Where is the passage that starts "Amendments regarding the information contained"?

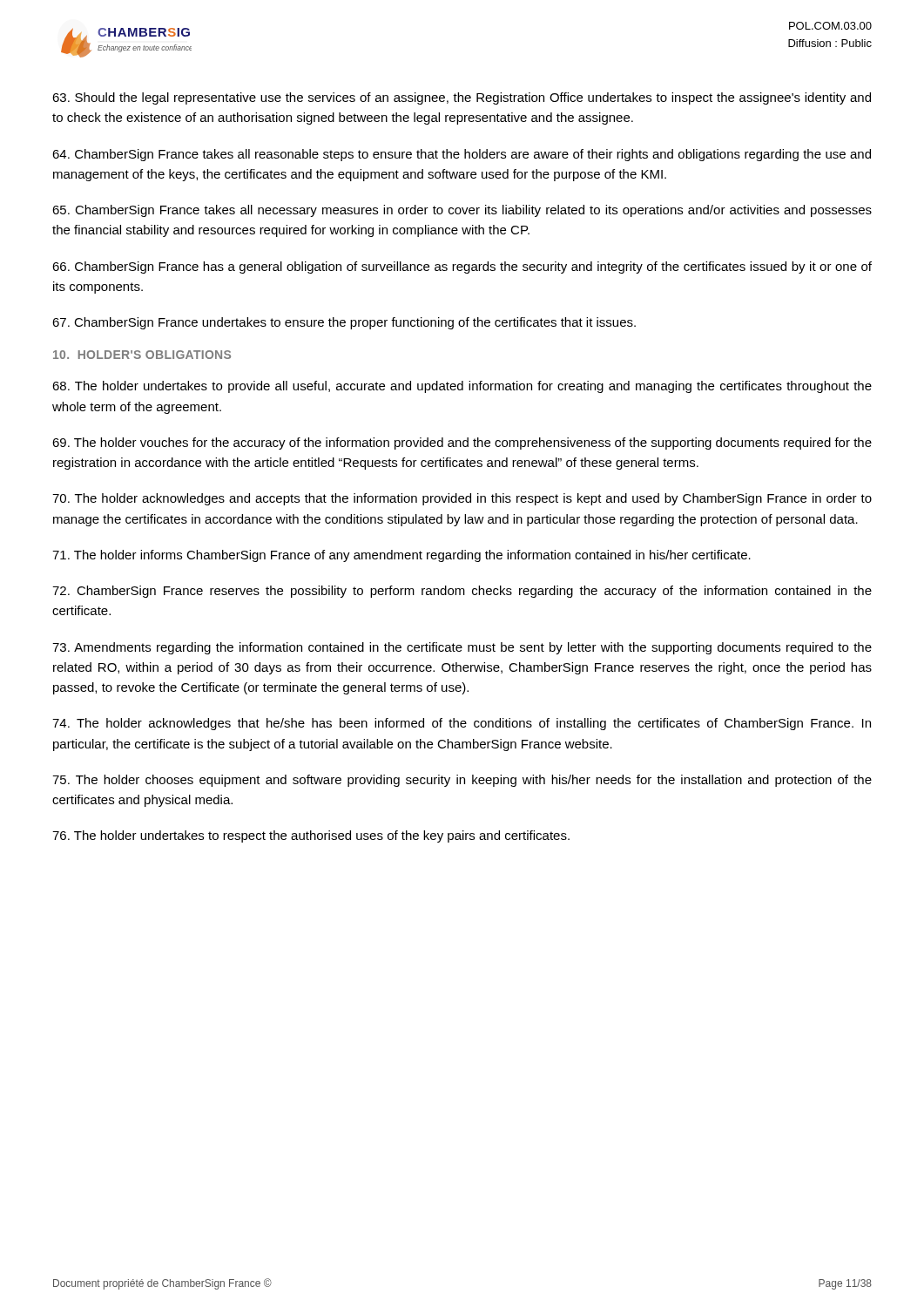point(462,667)
